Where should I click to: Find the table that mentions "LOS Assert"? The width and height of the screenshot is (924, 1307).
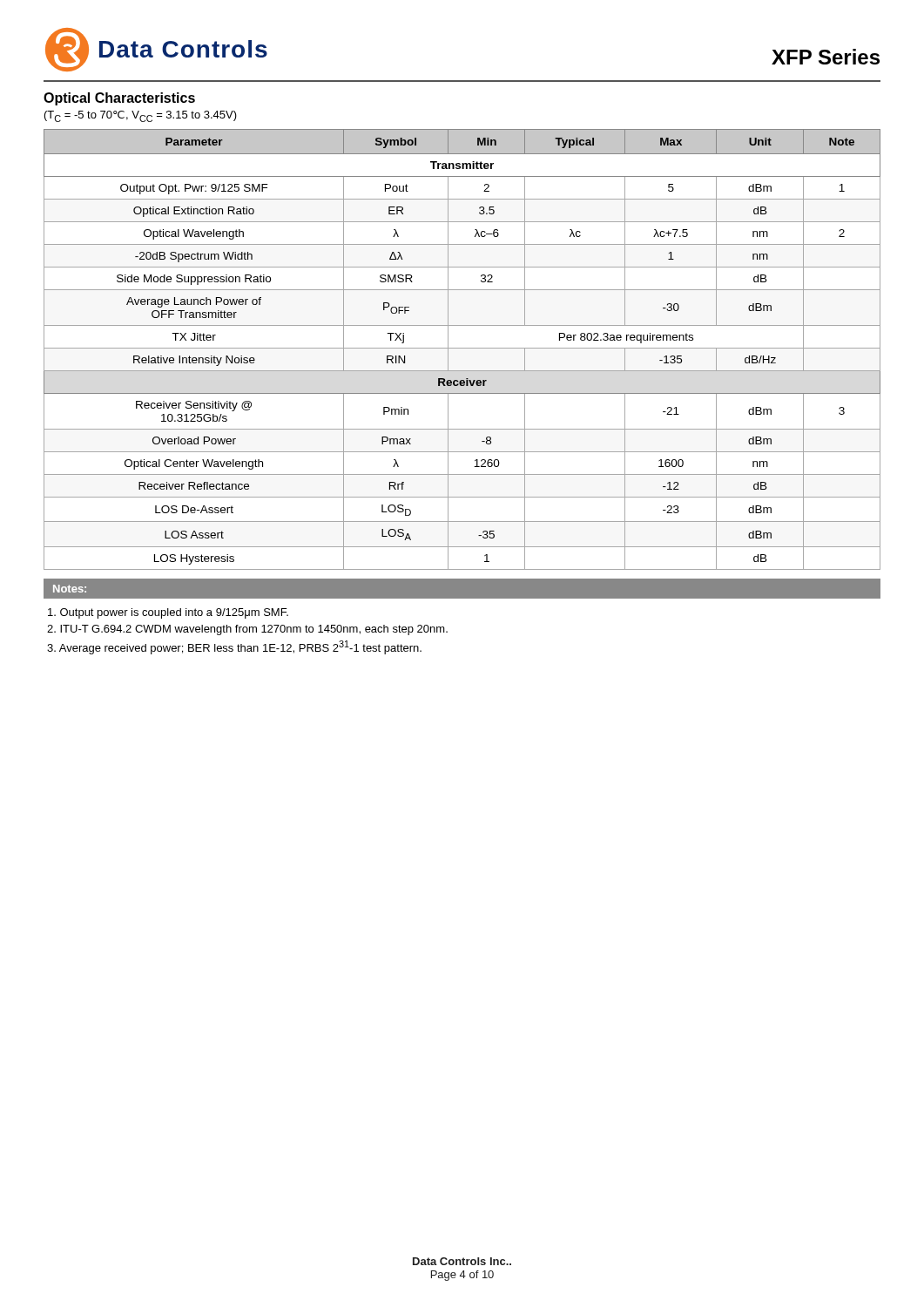coord(462,349)
